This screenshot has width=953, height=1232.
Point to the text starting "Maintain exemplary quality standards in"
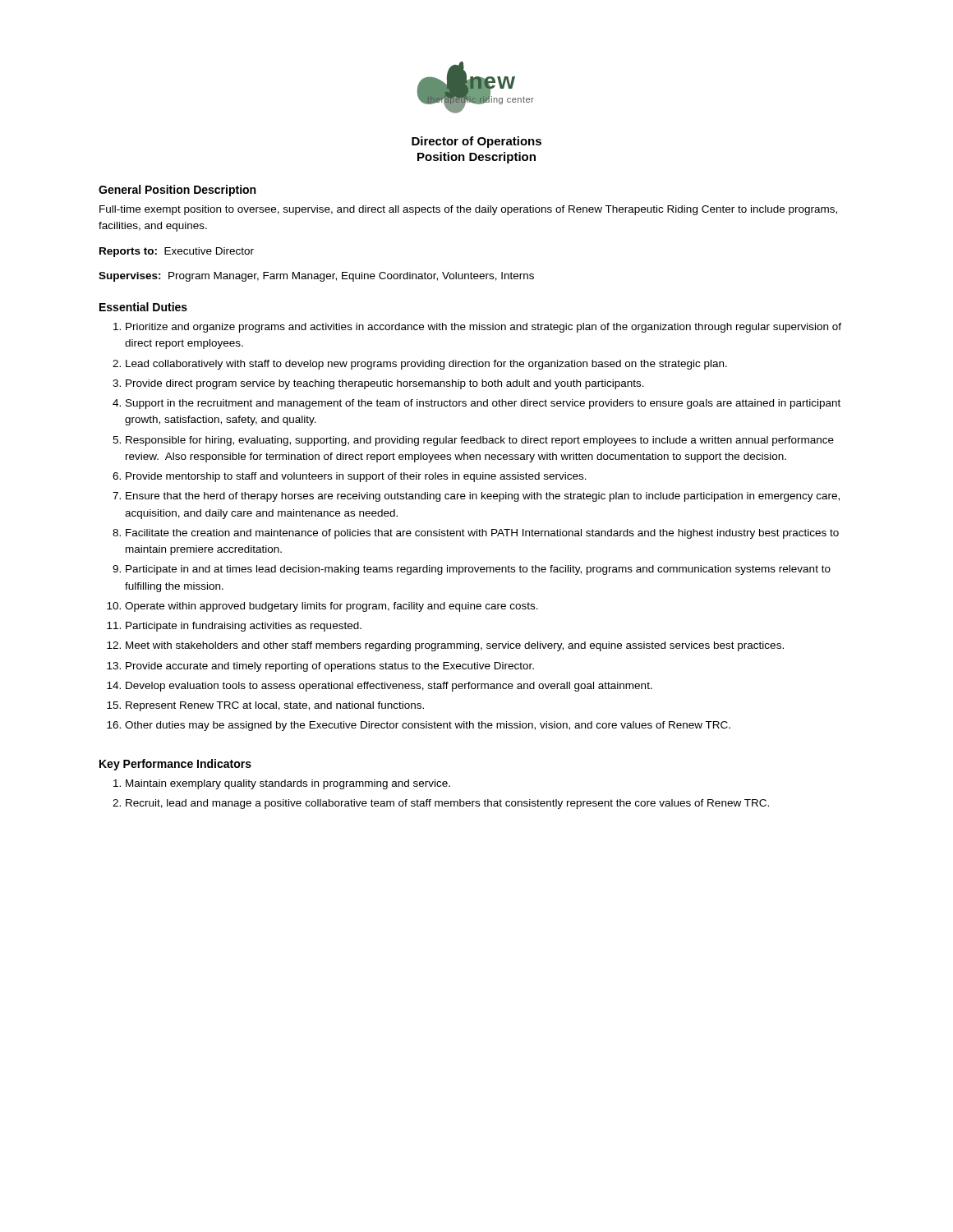(x=288, y=784)
